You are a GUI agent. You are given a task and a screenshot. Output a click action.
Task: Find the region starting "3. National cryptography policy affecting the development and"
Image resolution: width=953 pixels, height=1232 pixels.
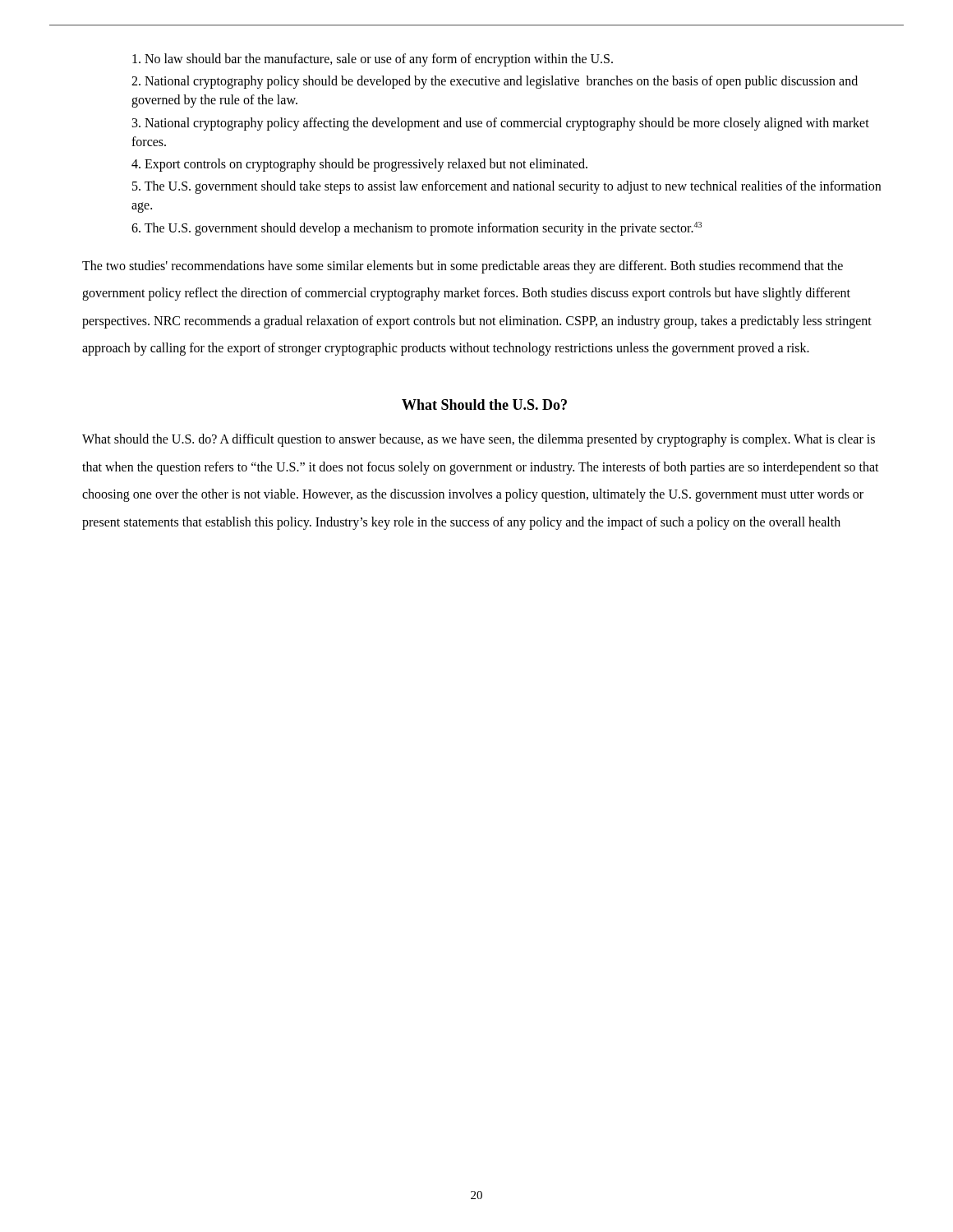(500, 132)
